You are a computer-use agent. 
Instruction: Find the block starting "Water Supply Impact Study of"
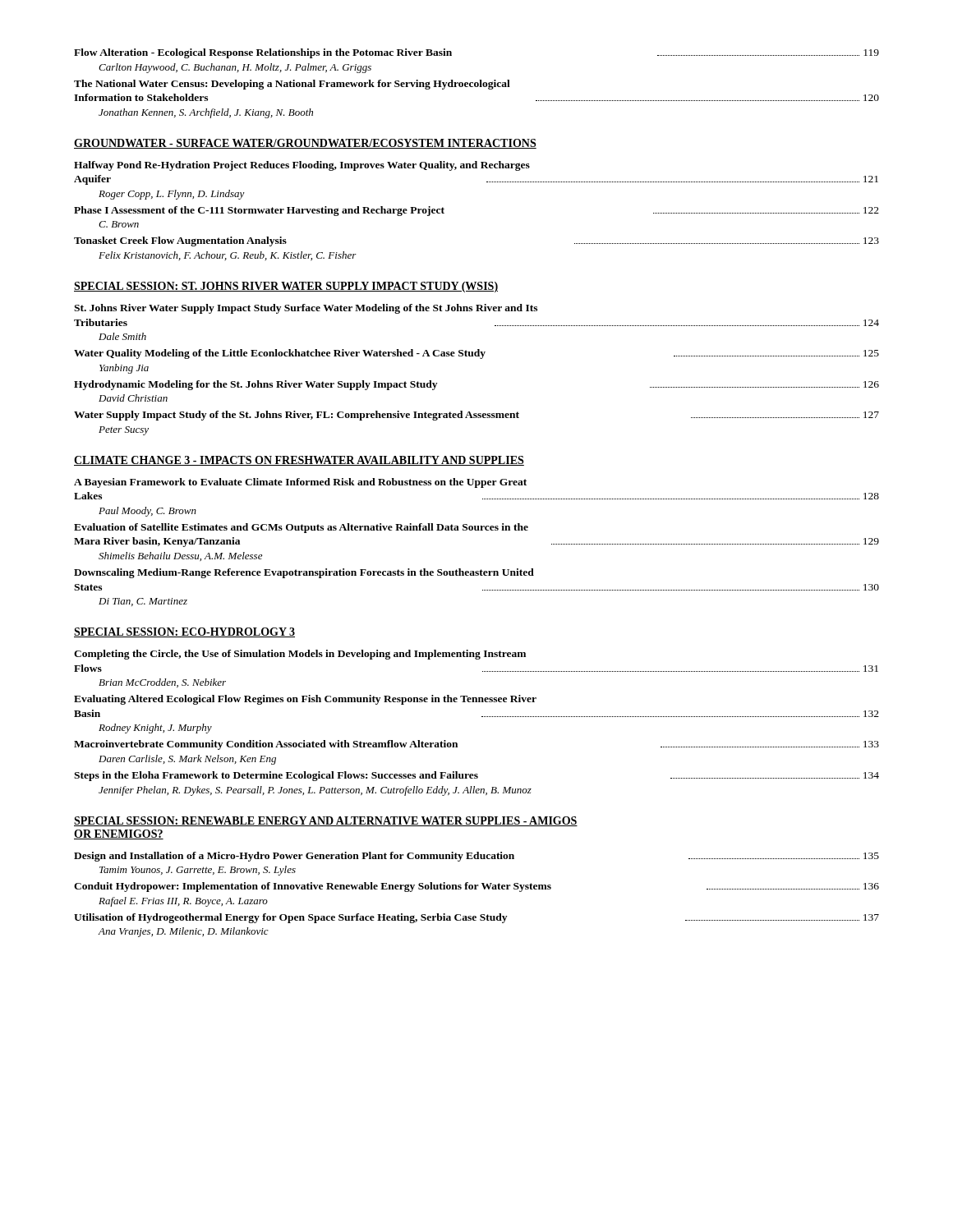(476, 421)
